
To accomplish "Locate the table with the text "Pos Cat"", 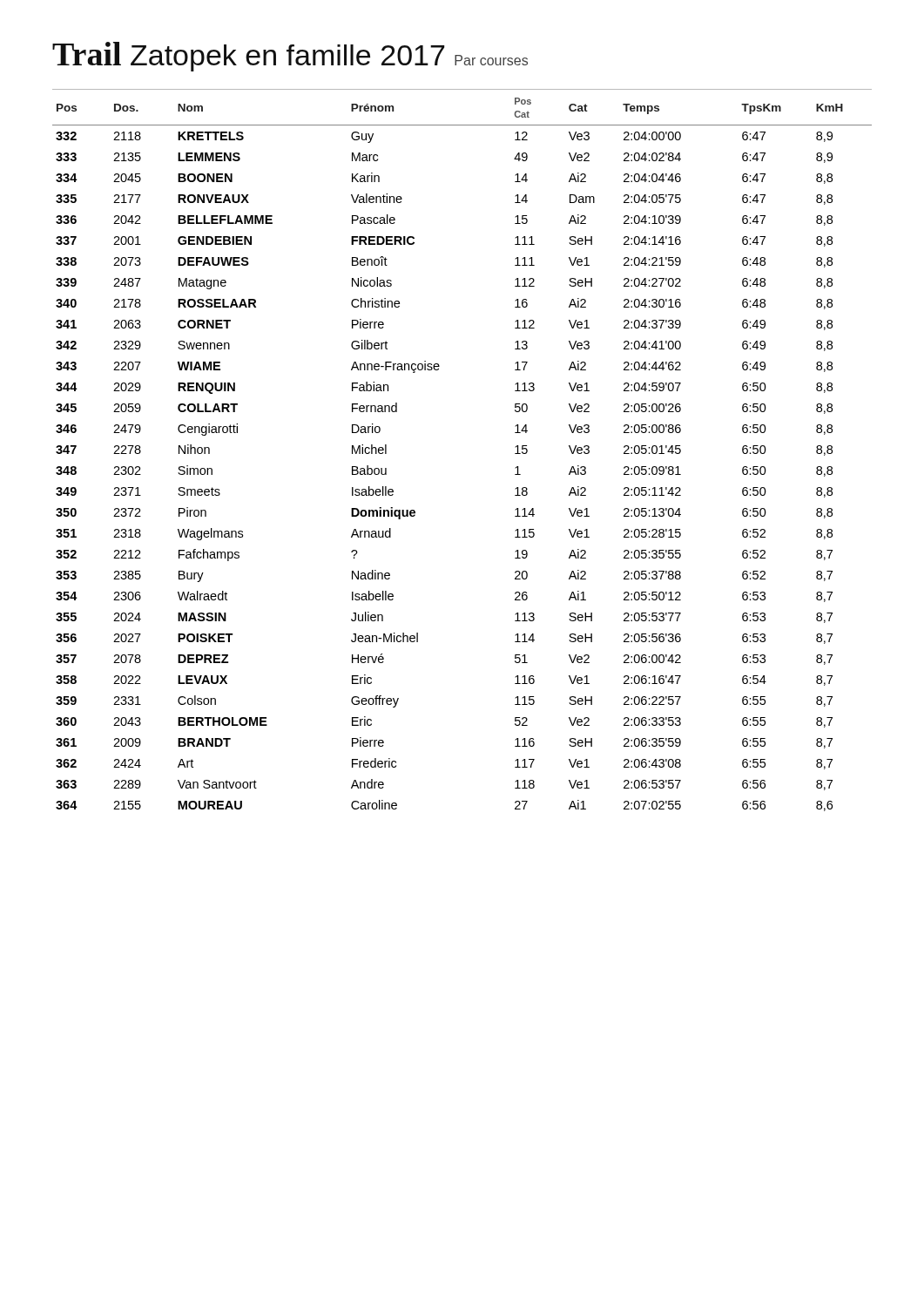I will [x=462, y=453].
